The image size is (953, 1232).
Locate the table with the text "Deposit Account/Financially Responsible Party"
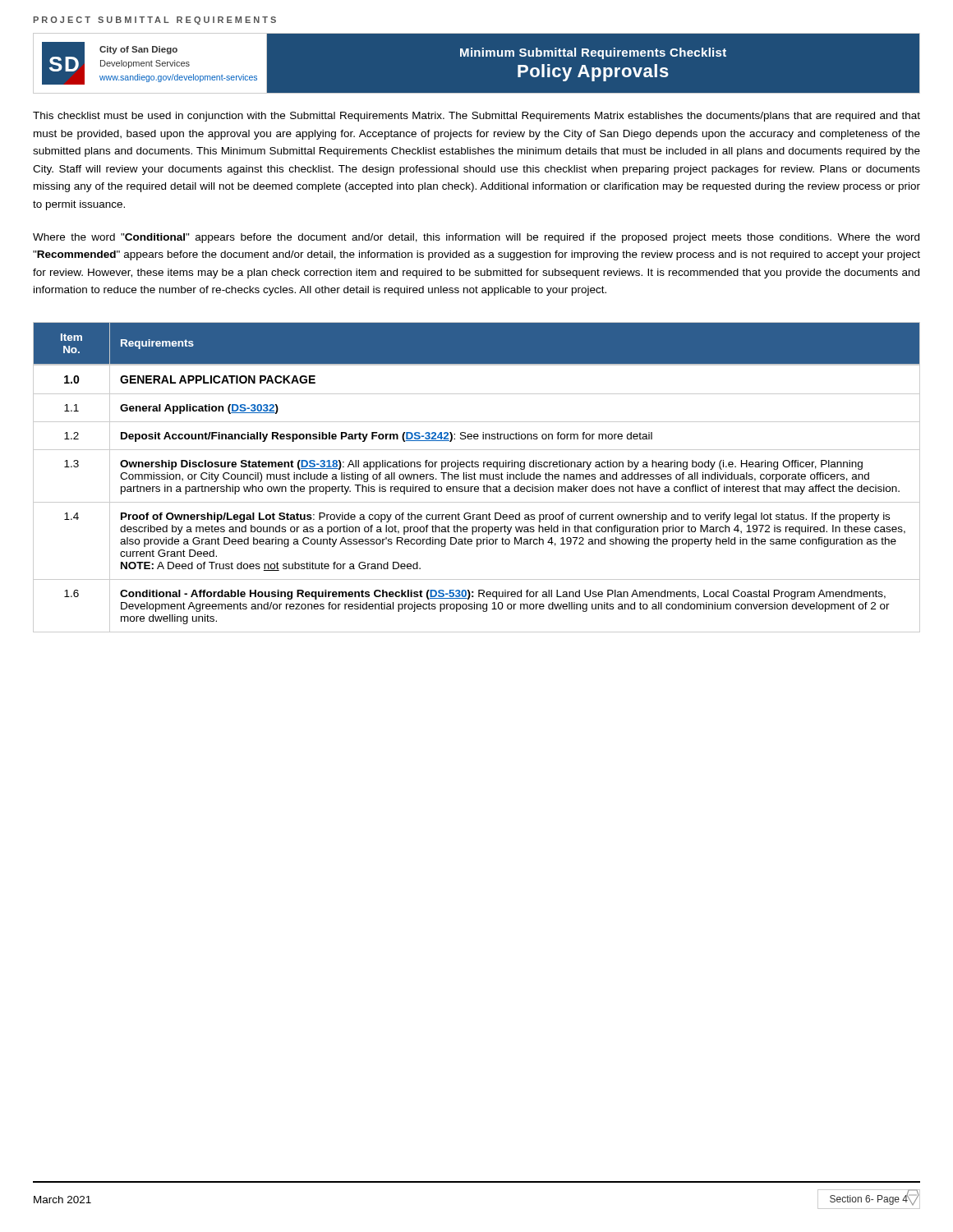point(476,477)
